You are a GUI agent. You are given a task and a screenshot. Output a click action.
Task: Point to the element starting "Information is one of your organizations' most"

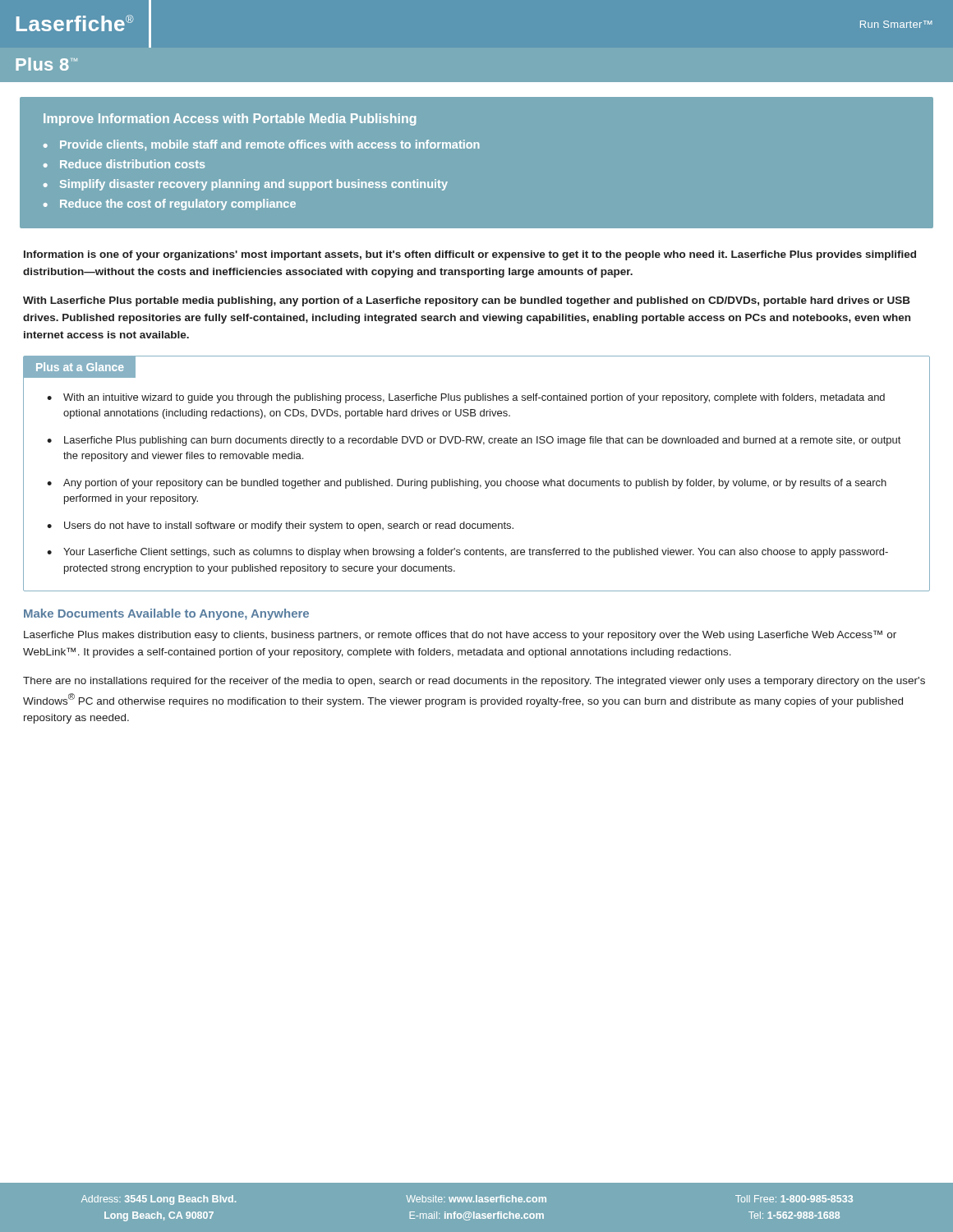click(x=470, y=263)
